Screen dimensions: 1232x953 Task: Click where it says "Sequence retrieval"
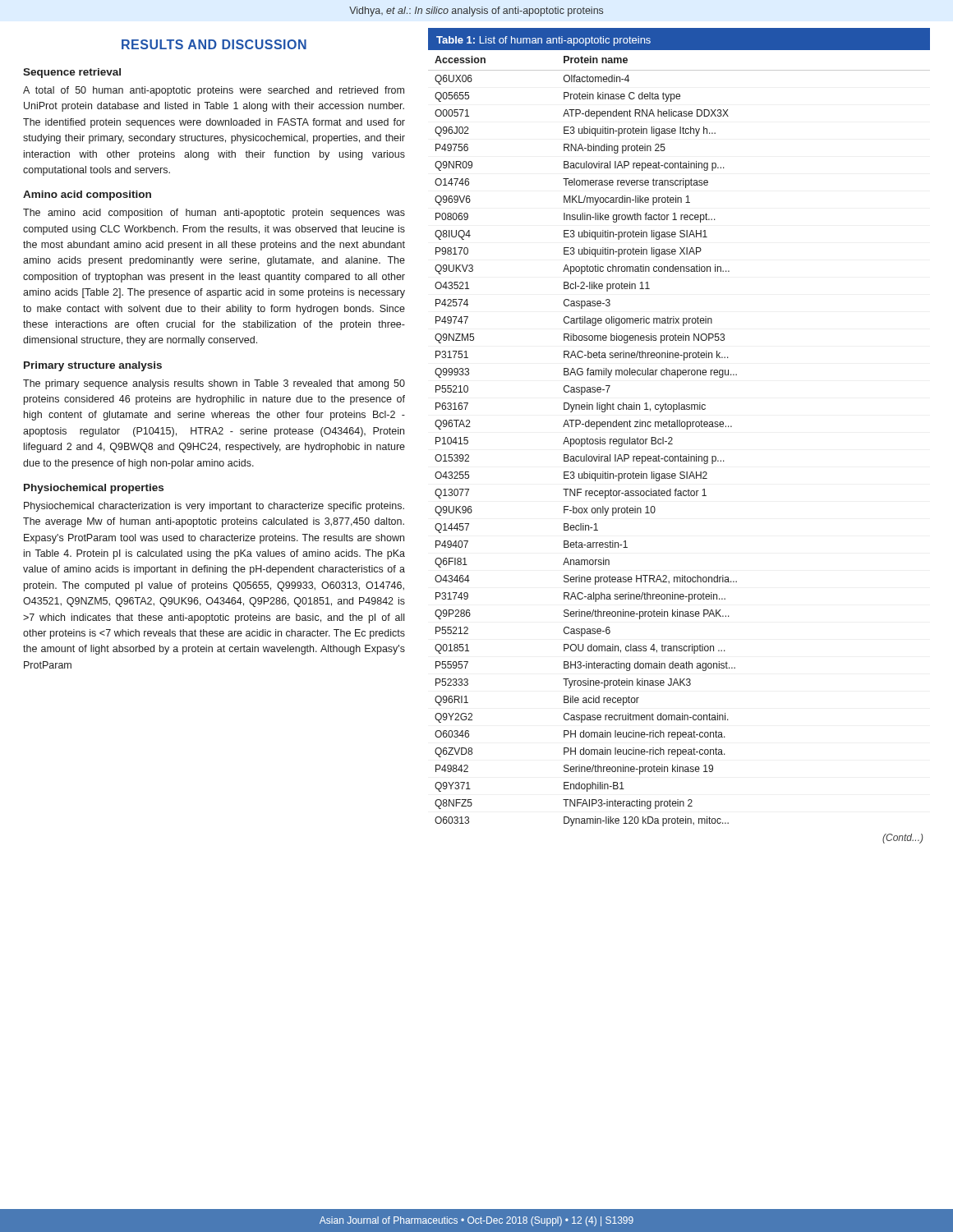coord(72,72)
